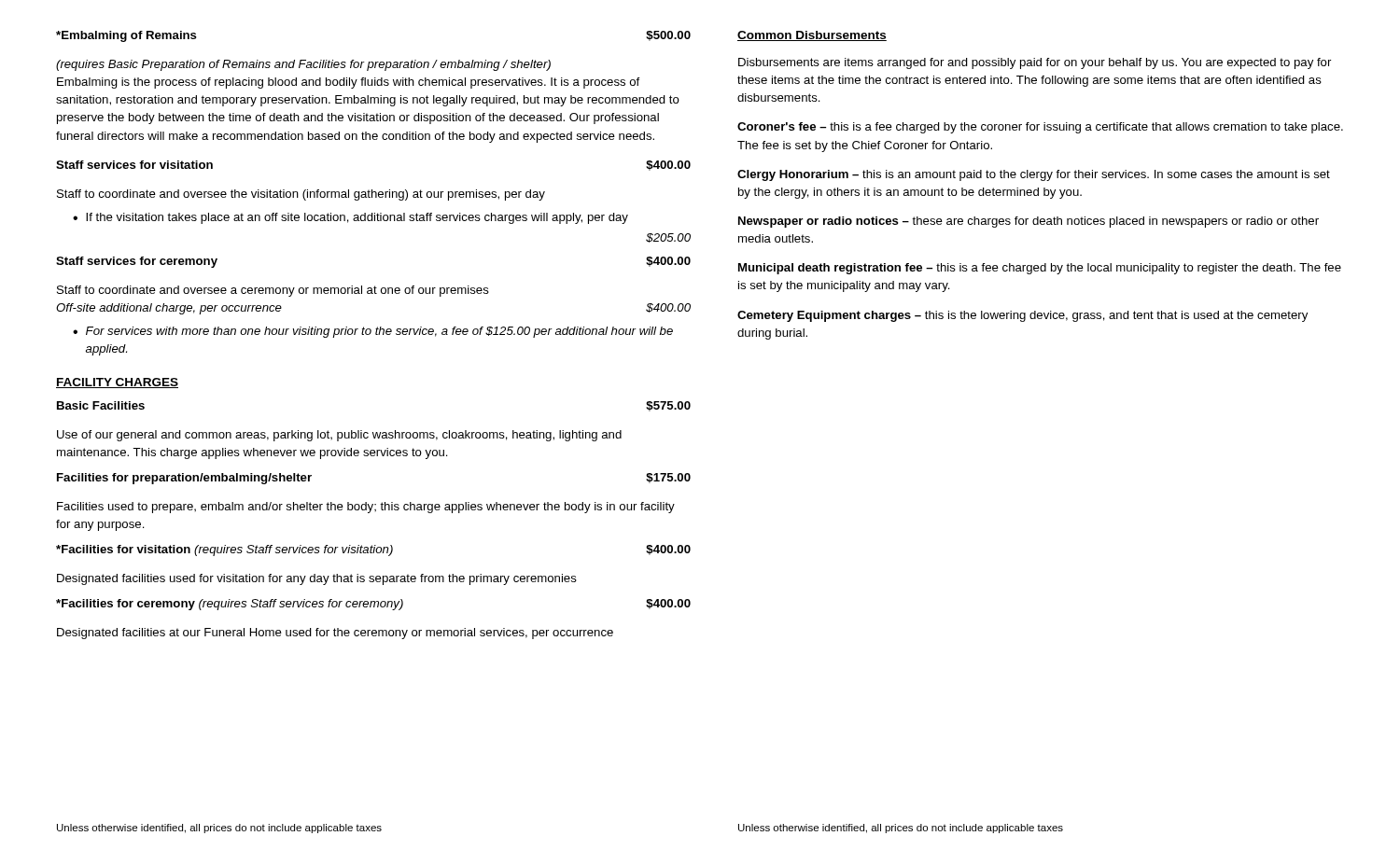
Task: Navigate to the element starting "Cemetery Equipment charges – this"
Action: click(1041, 323)
